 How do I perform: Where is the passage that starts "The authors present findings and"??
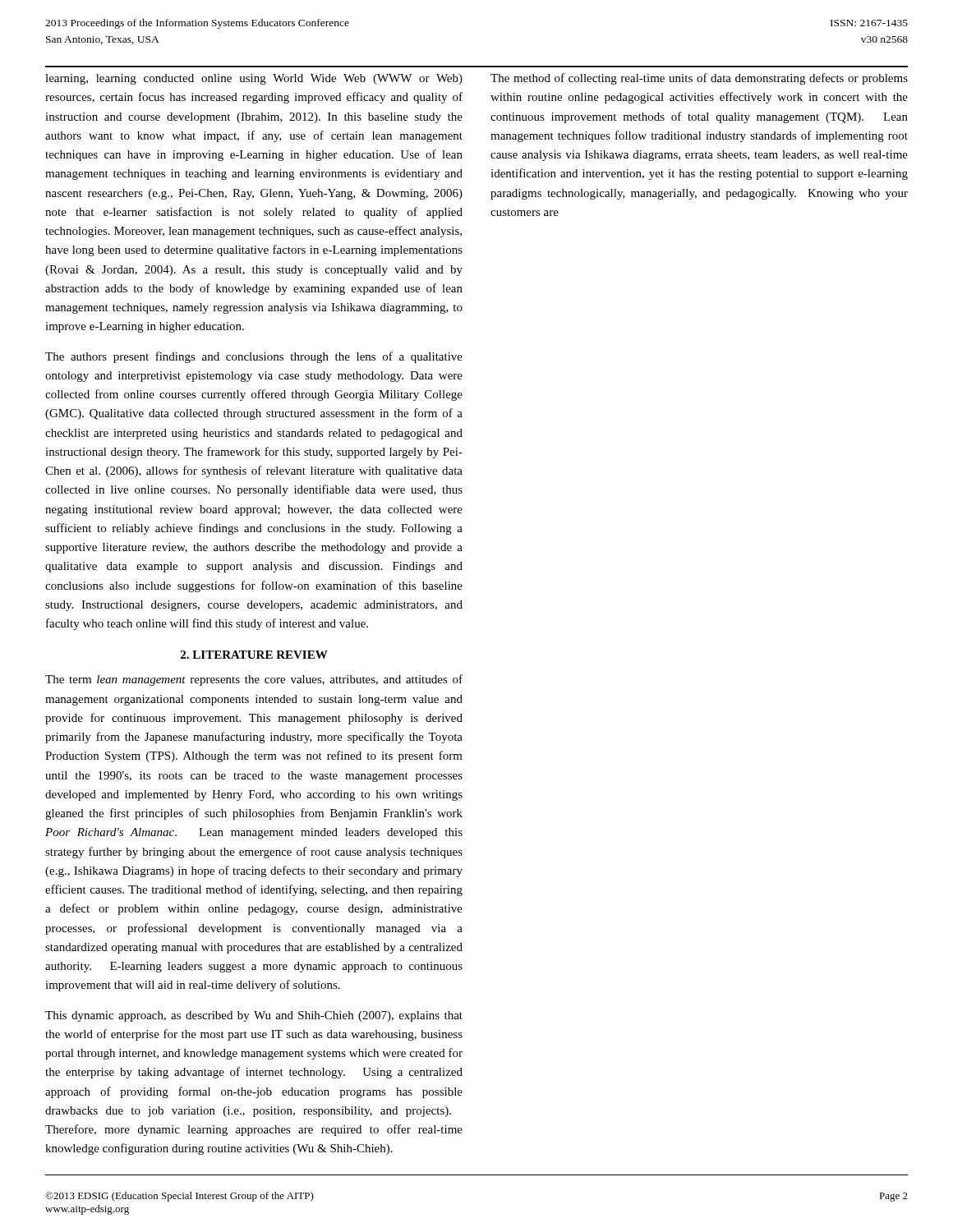[x=254, y=490]
